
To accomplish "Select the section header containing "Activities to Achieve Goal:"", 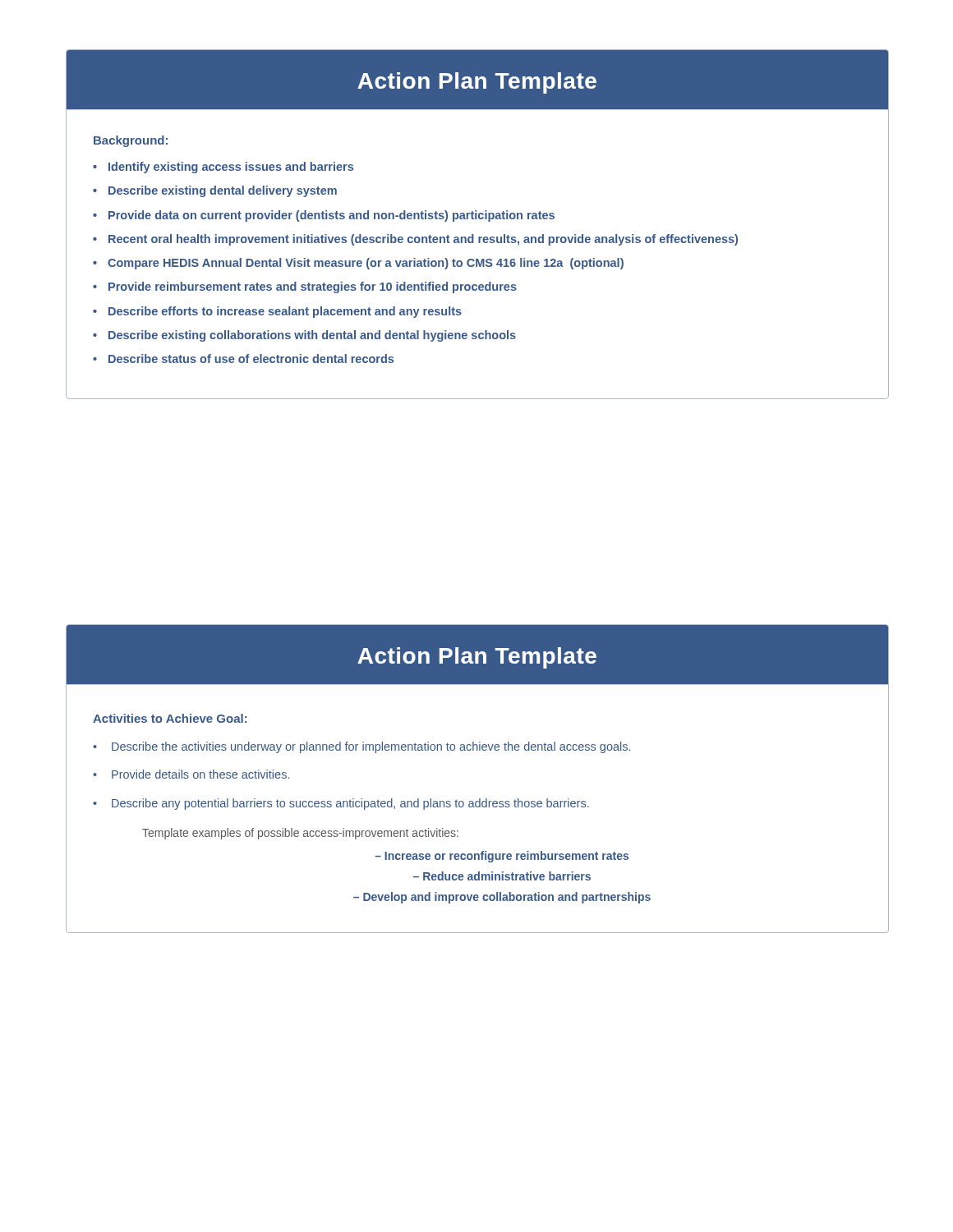I will pos(170,718).
